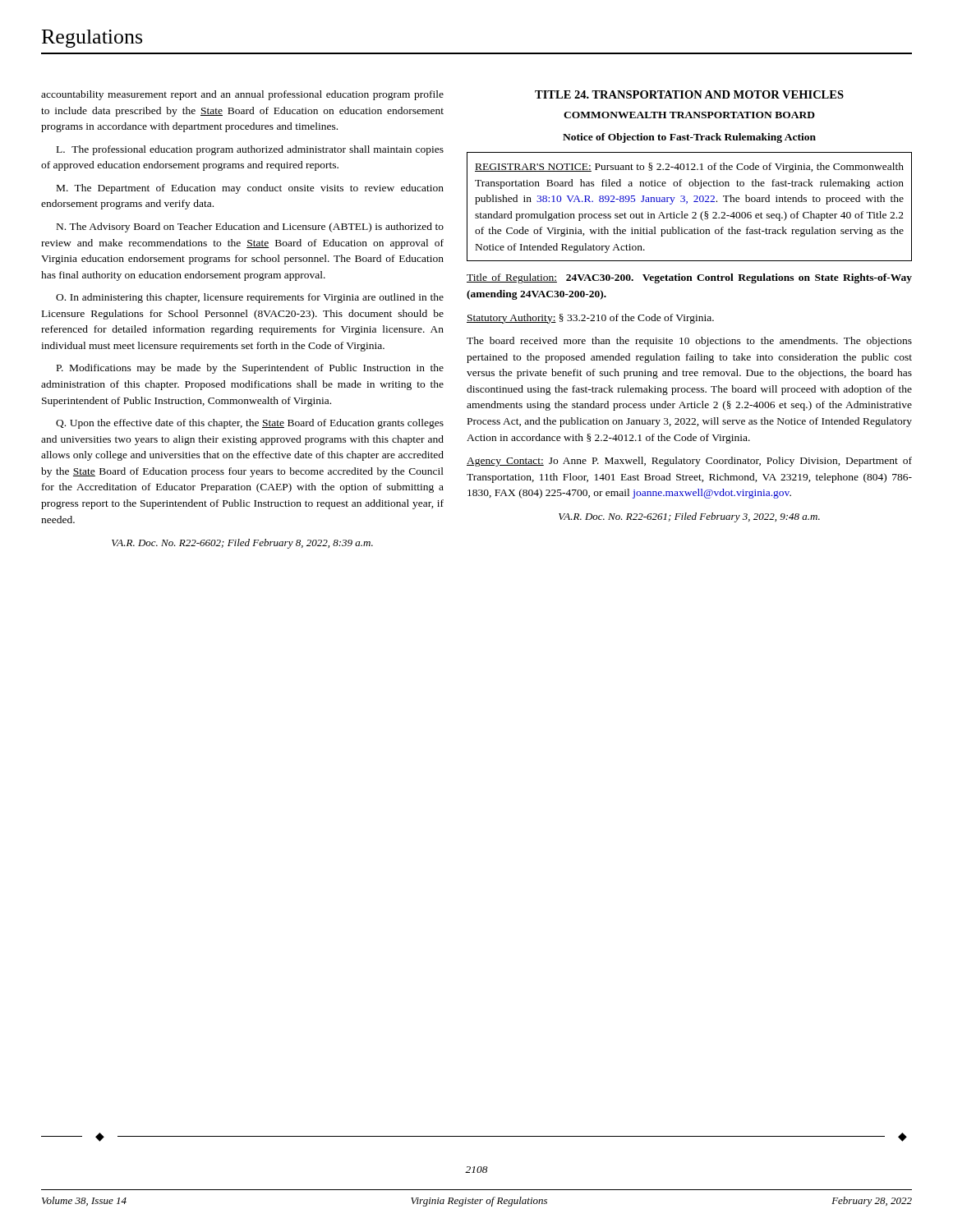The height and width of the screenshot is (1232, 953).
Task: Locate the block starting "Notice of Objection to"
Action: tap(689, 138)
